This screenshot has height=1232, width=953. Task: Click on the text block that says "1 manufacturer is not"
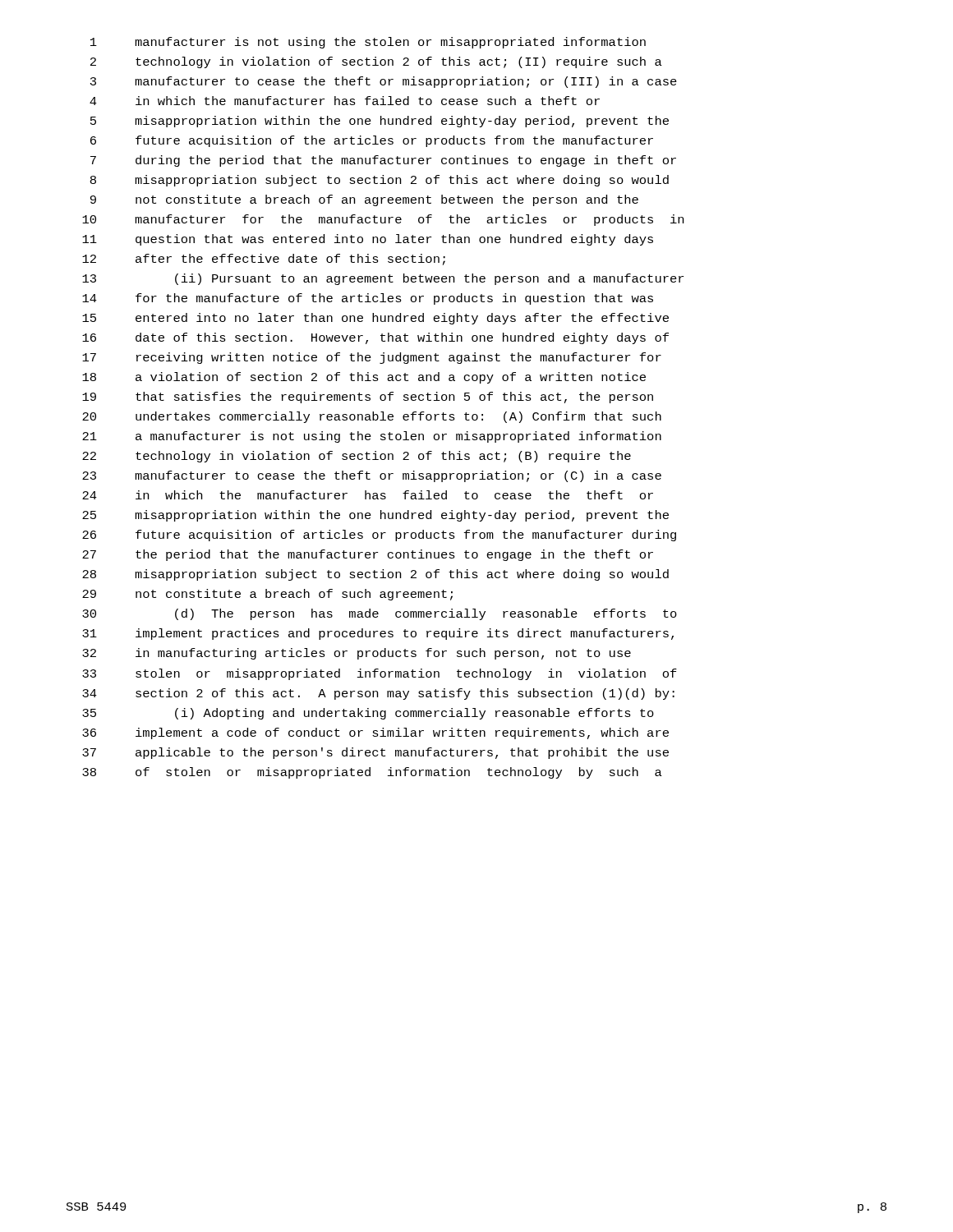click(476, 151)
